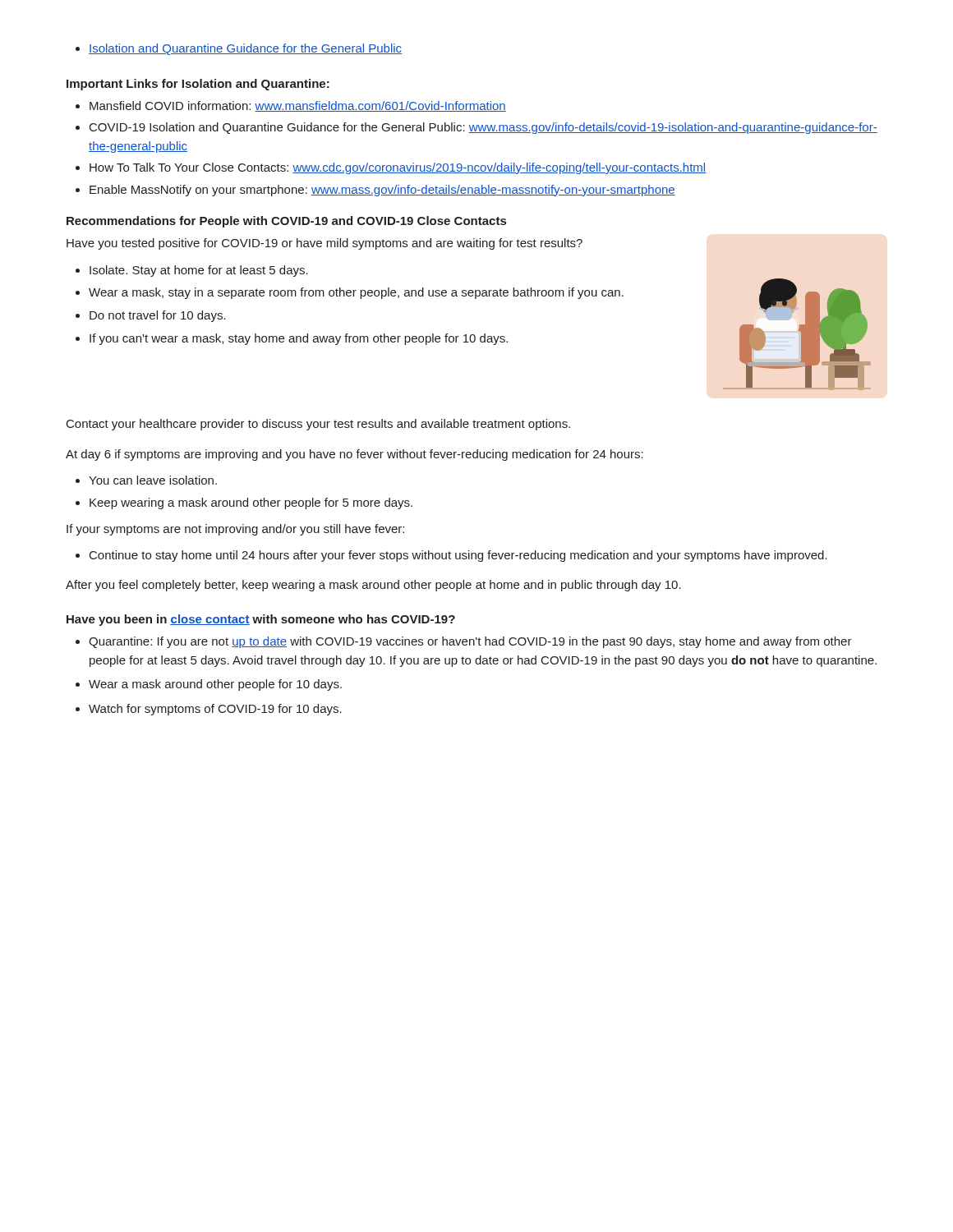Select the region starting "Important Links for Isolation"
Viewport: 953px width, 1232px height.
point(198,83)
